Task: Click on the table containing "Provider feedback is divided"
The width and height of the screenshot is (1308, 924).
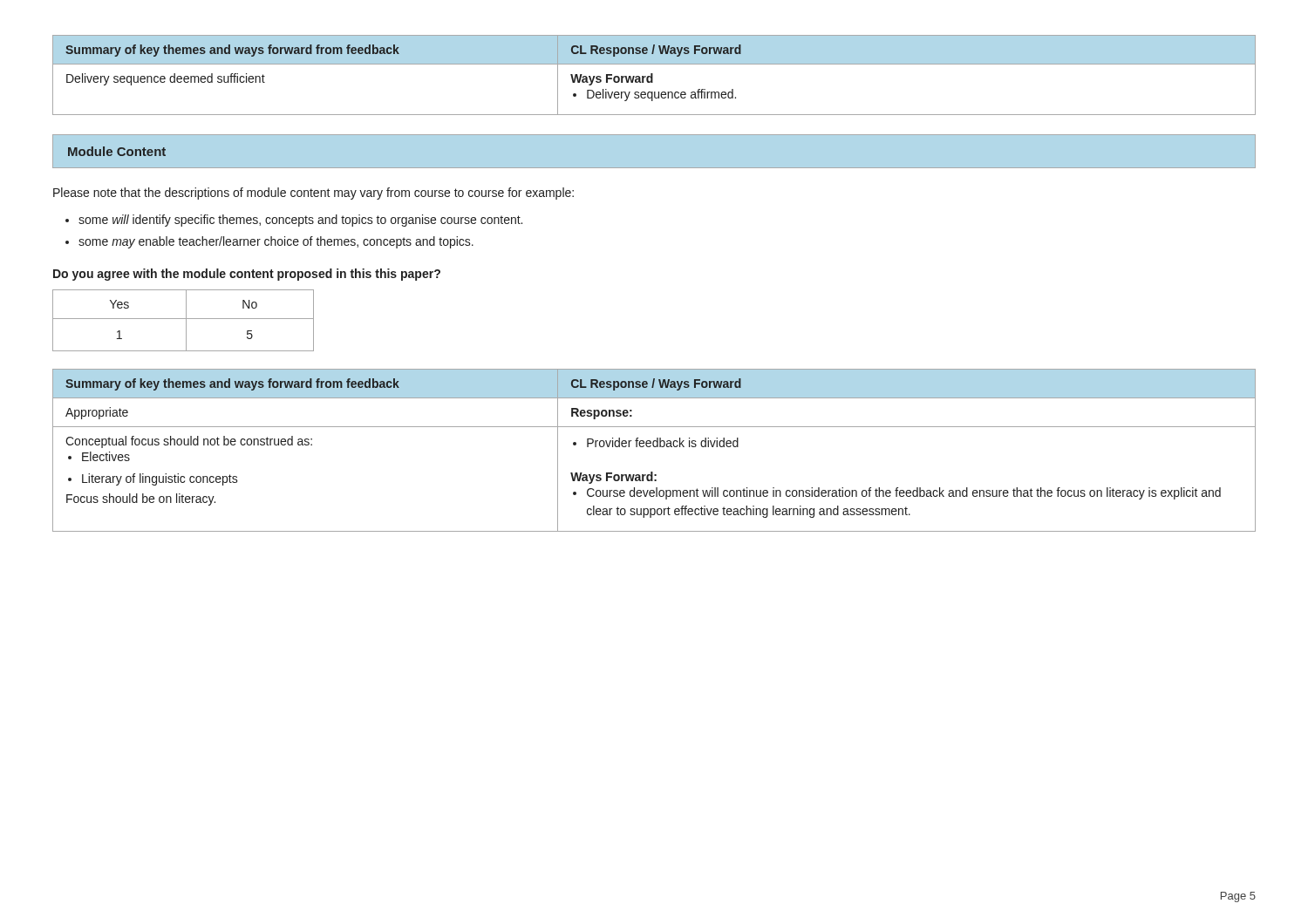Action: pyautogui.click(x=654, y=450)
